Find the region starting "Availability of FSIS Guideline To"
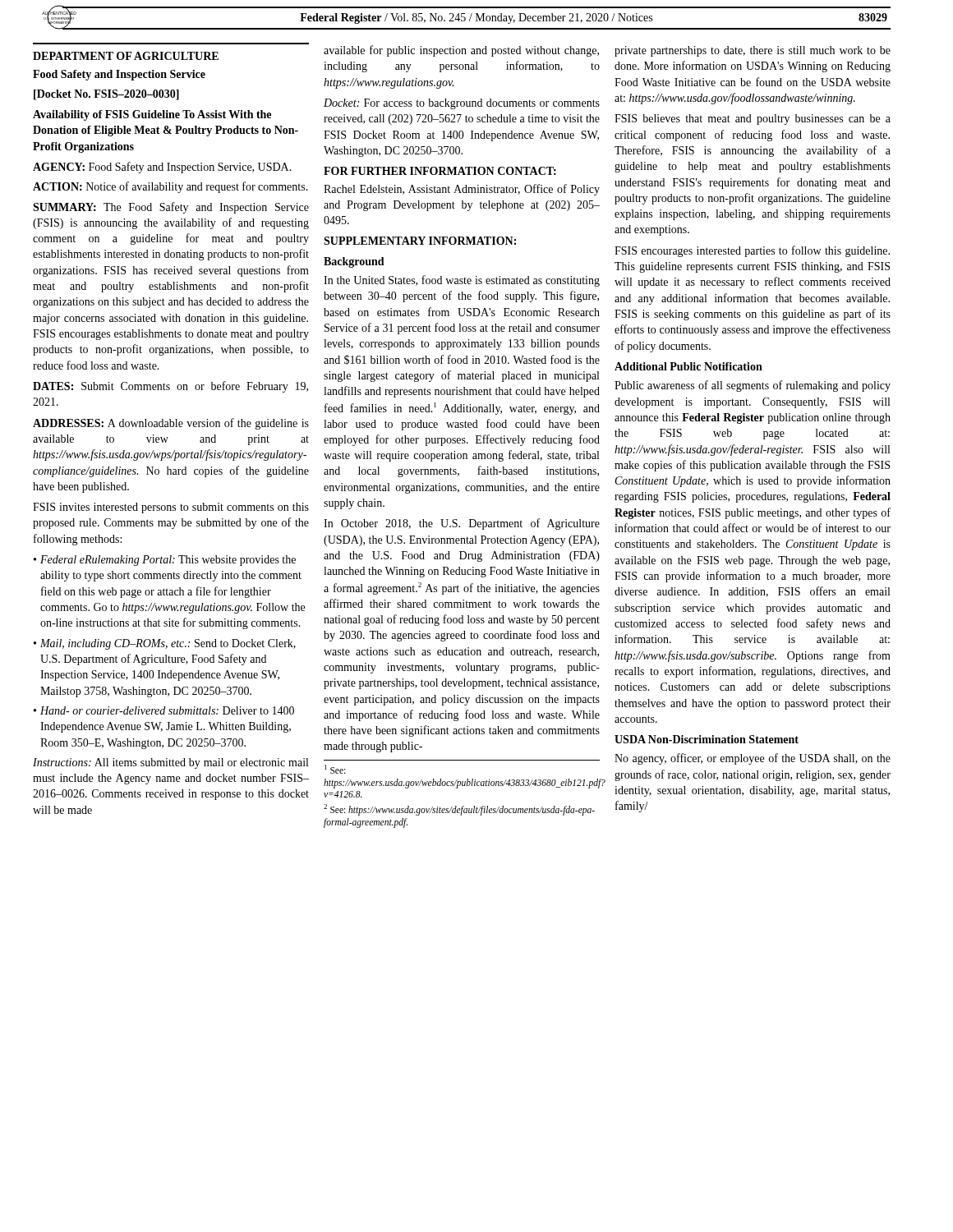Screen dimensions: 1232x953 166,130
